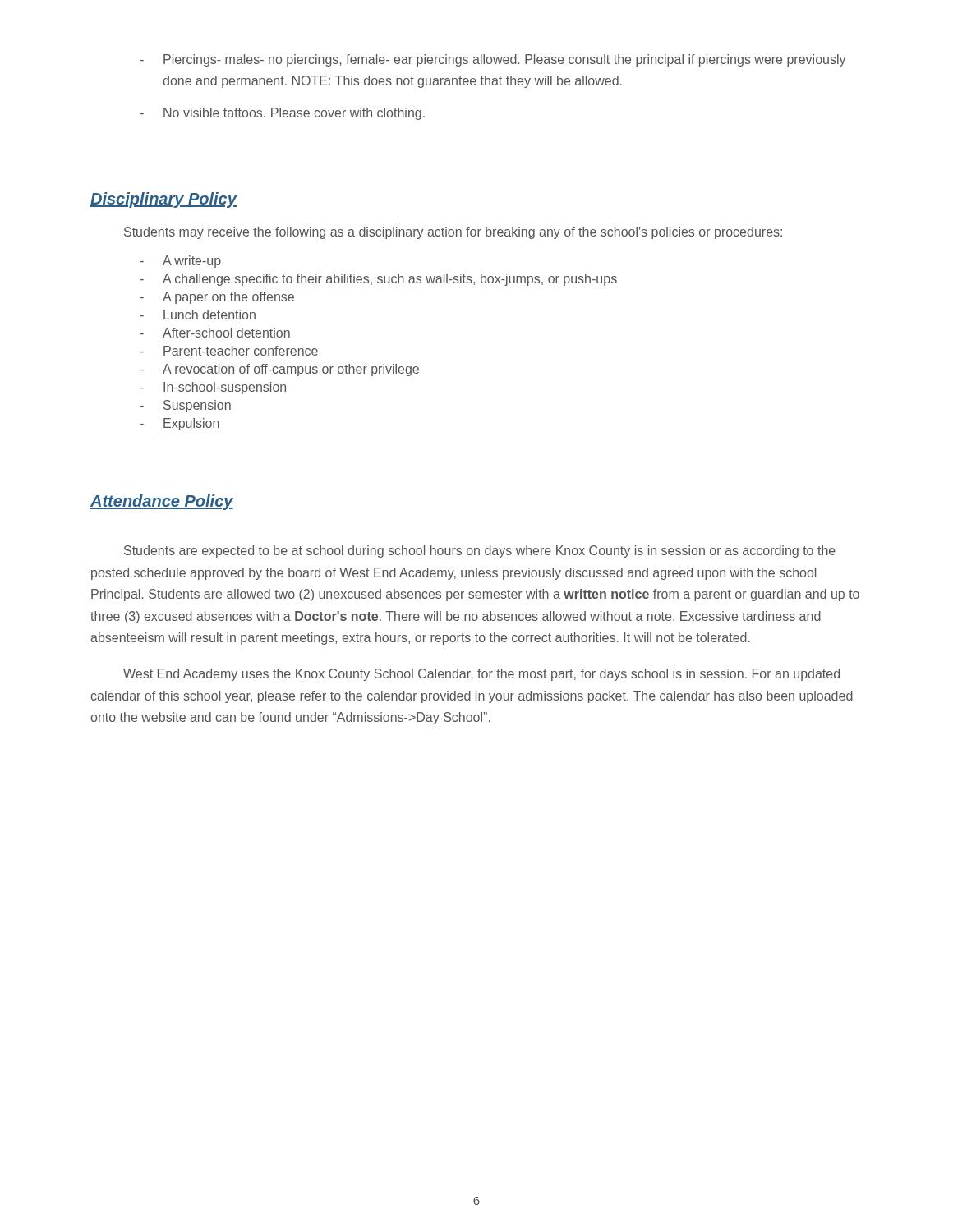Screen dimensions: 1232x953
Task: Select the region starting "West End Academy uses the Knox"
Action: (x=472, y=696)
